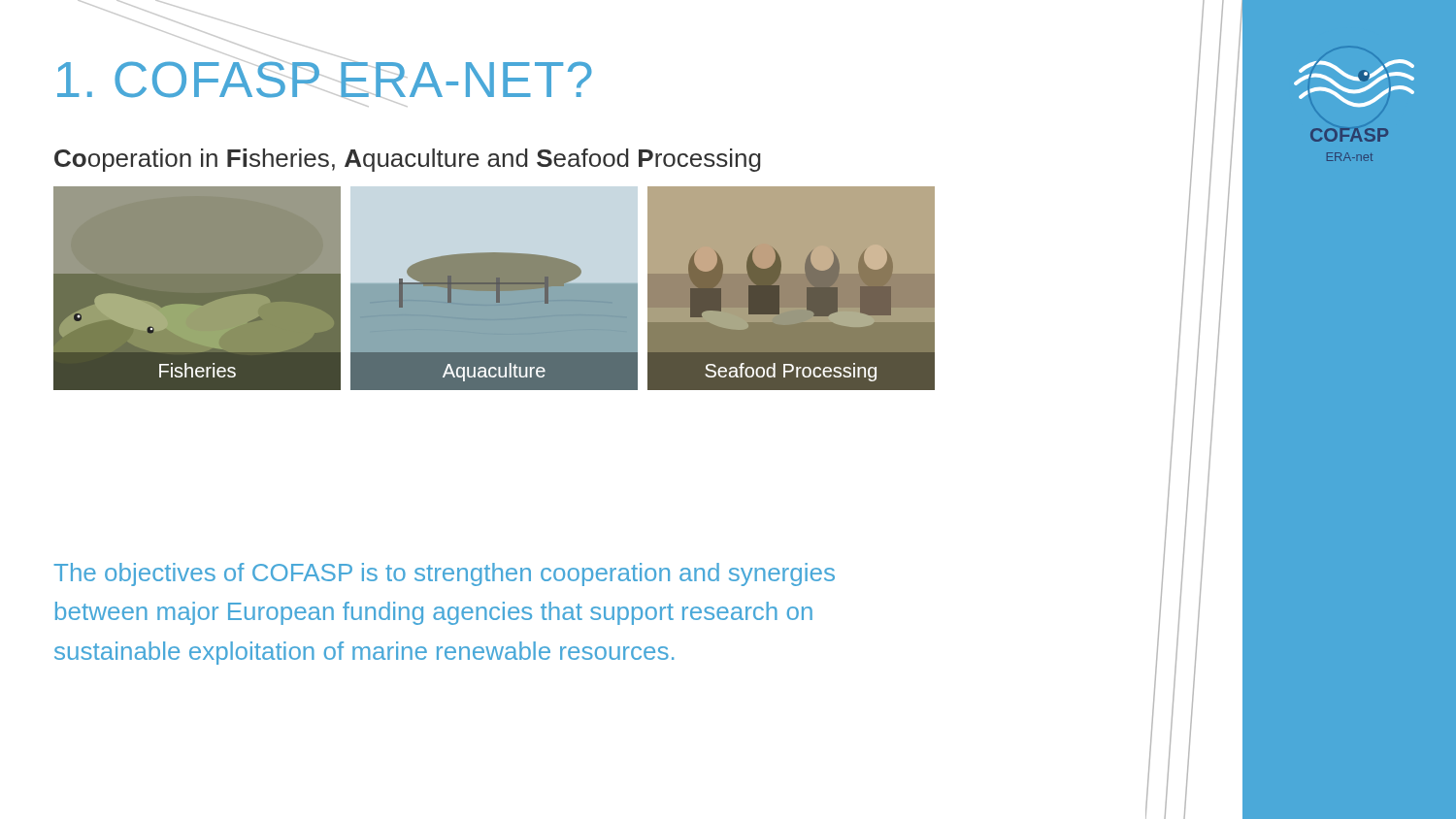The width and height of the screenshot is (1456, 819).
Task: Find "1. COFASP ERA-NET?" on this page
Action: (x=324, y=80)
